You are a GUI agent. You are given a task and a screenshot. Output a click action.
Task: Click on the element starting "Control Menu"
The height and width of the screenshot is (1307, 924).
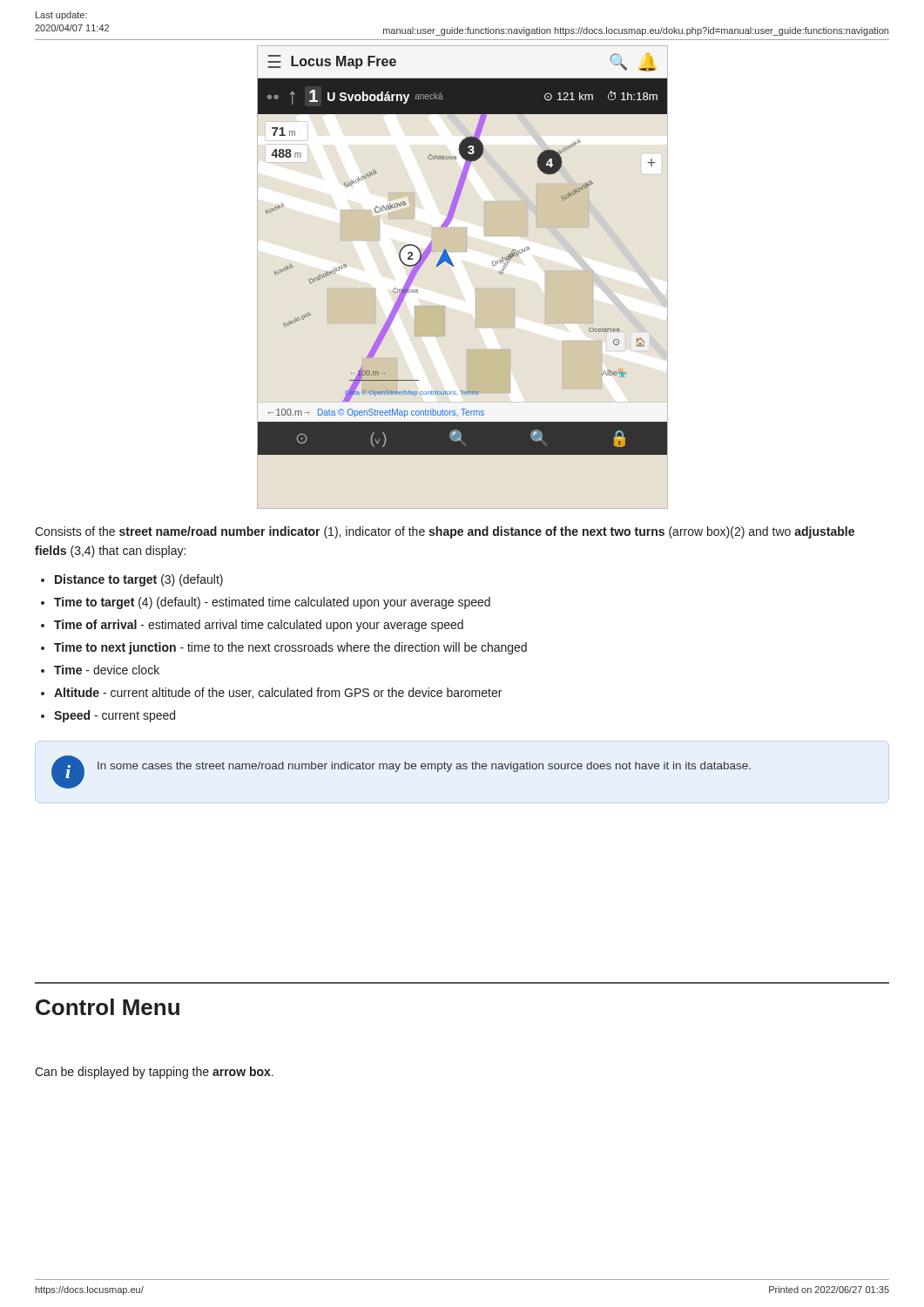108,1007
